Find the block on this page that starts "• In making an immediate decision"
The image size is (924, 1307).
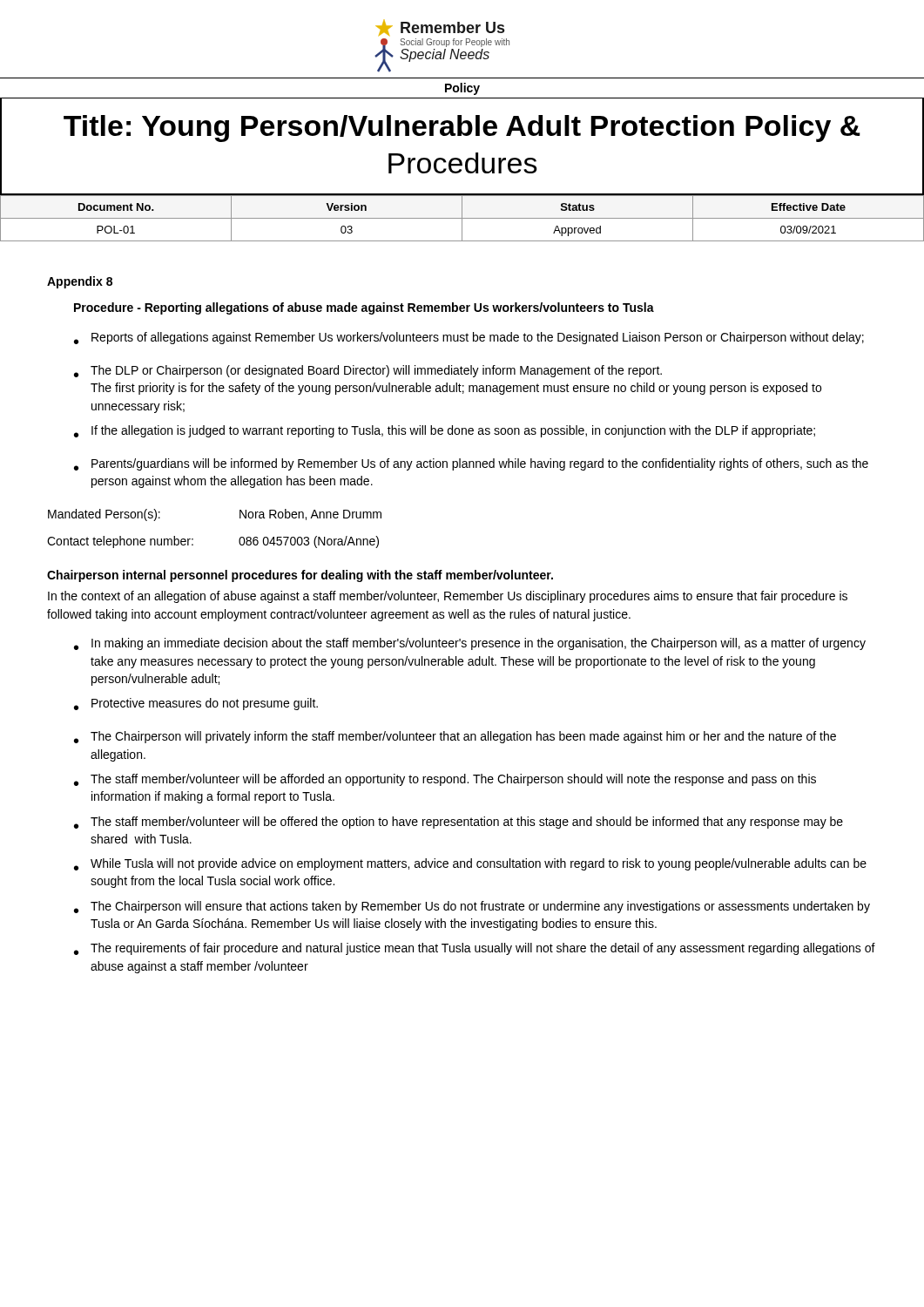point(475,661)
